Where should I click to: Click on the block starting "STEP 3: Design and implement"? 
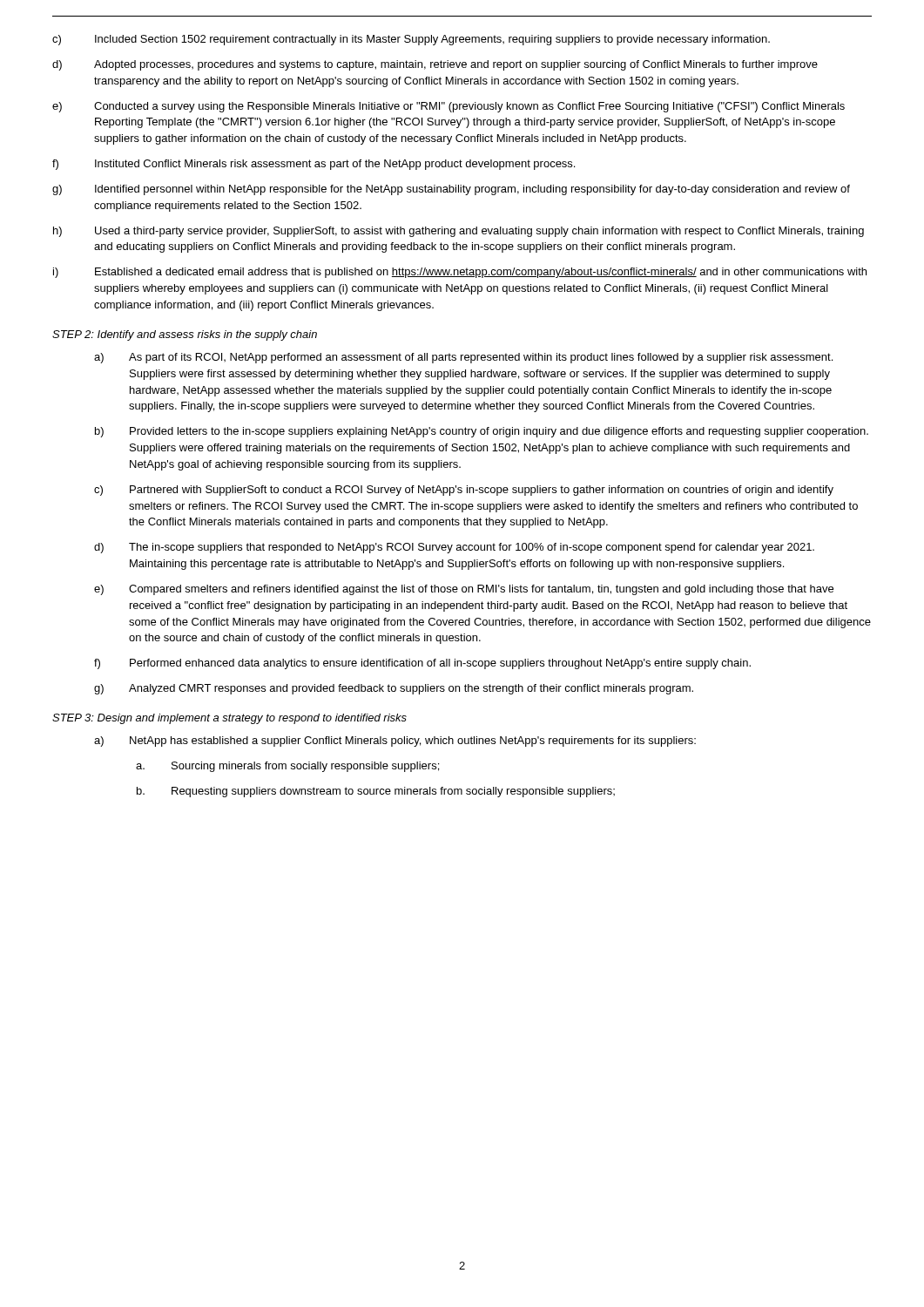[x=230, y=718]
